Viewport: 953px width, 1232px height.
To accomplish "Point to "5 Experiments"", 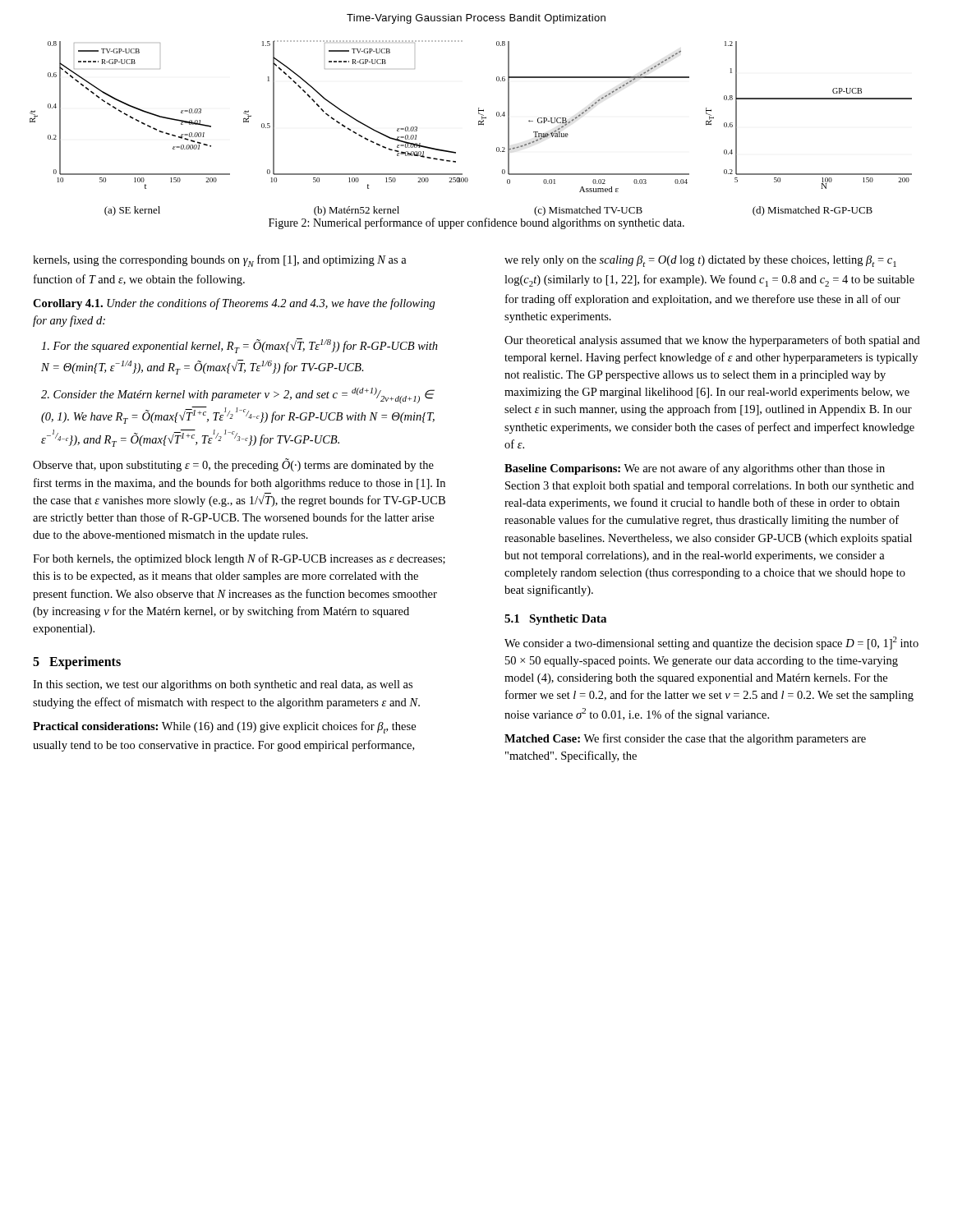I will tap(77, 662).
